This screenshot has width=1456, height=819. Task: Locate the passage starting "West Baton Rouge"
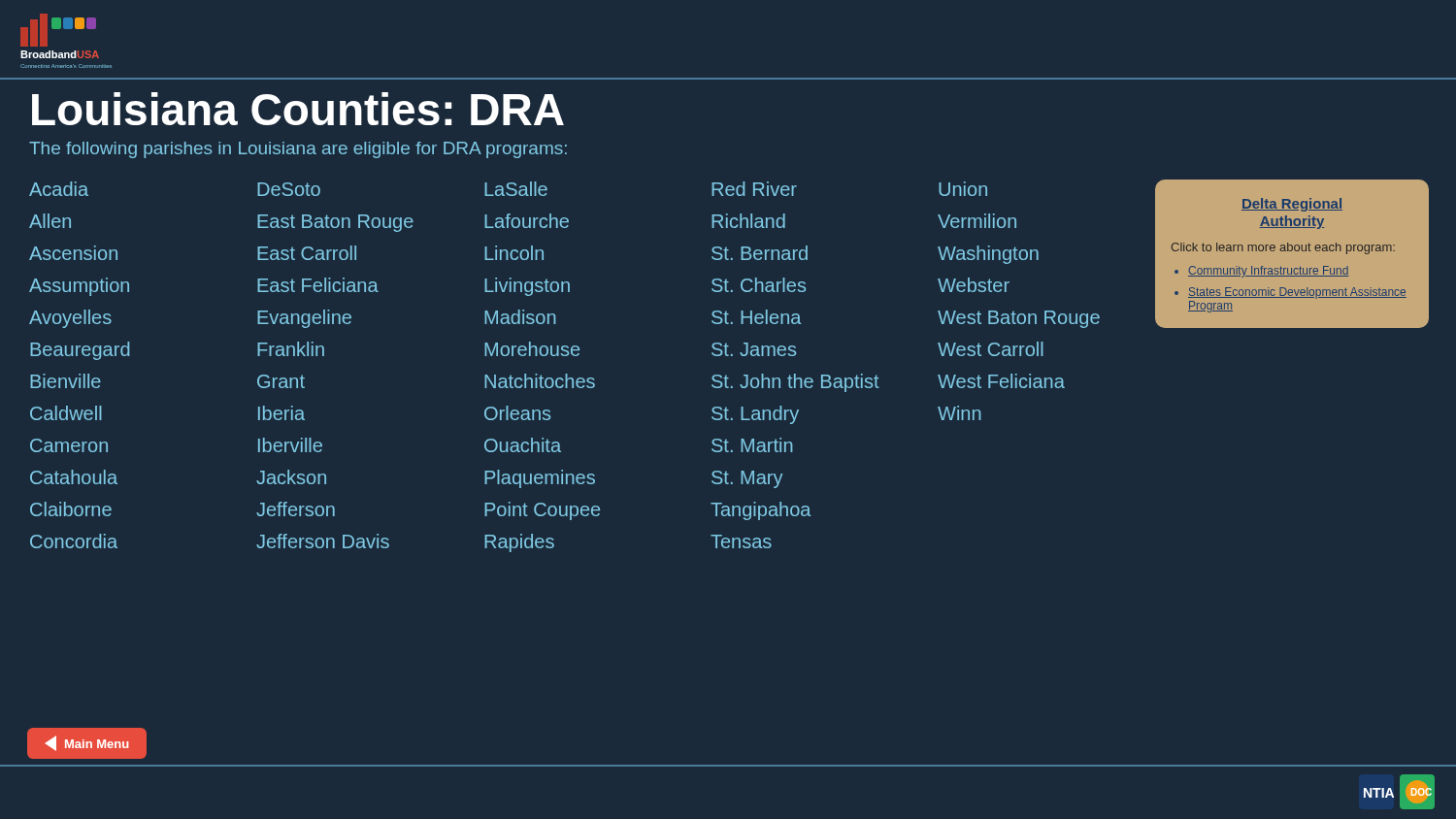1019,317
